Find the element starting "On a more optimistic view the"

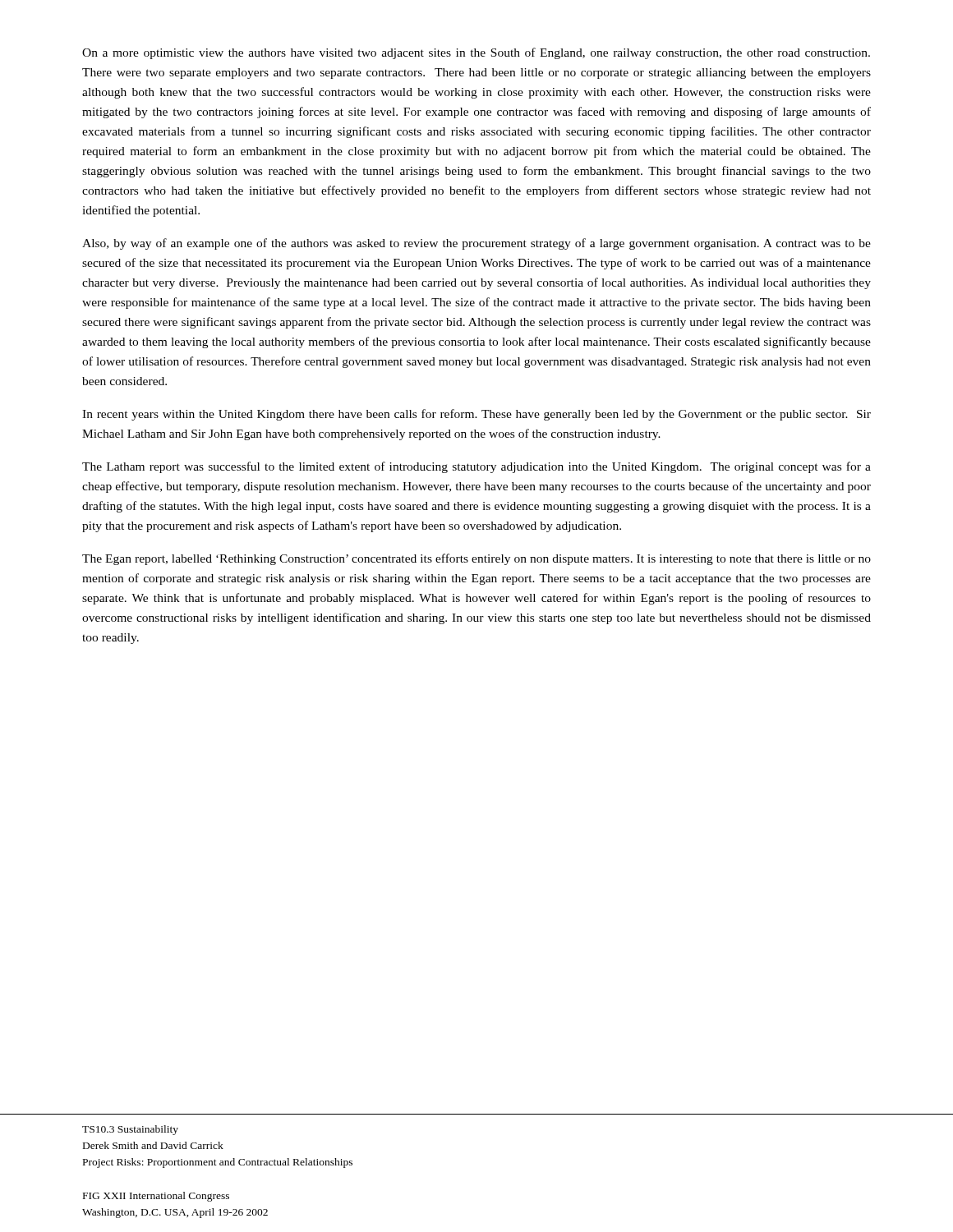point(476,131)
